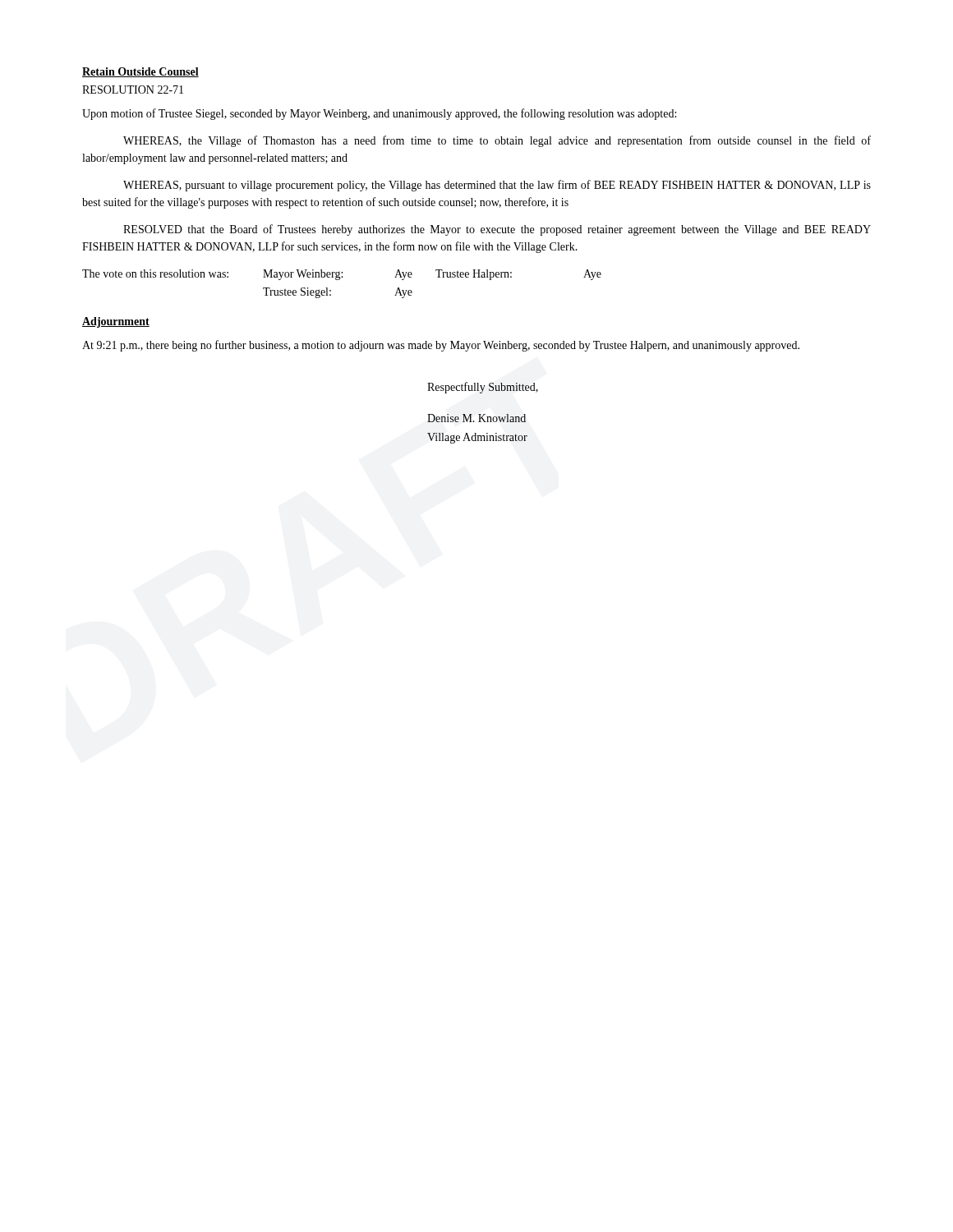This screenshot has width=953, height=1232.
Task: Click the passage that begins "WHEREAS, pursuant to village procurement"
Action: 476,194
